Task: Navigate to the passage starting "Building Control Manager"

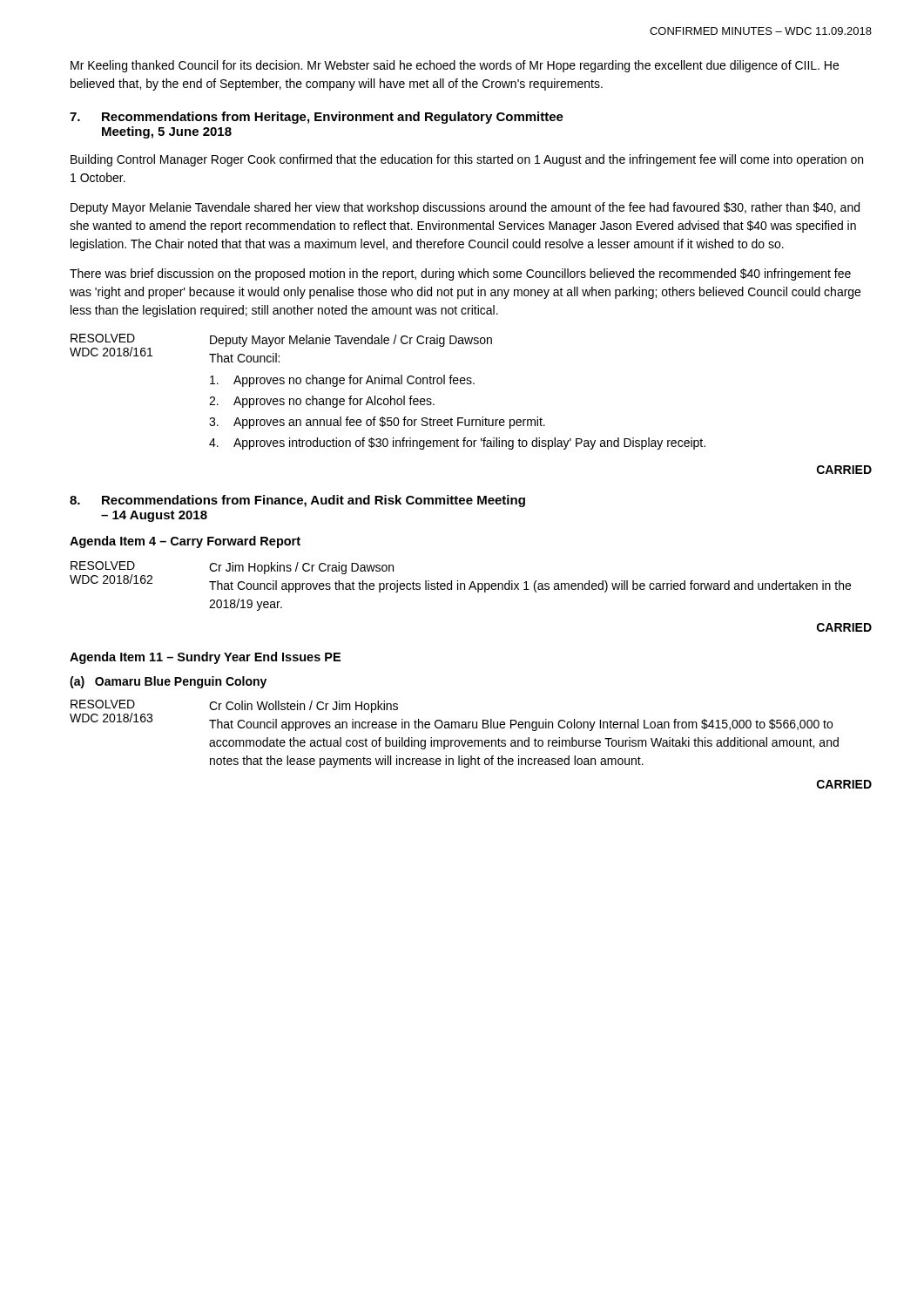Action: pyautogui.click(x=467, y=169)
